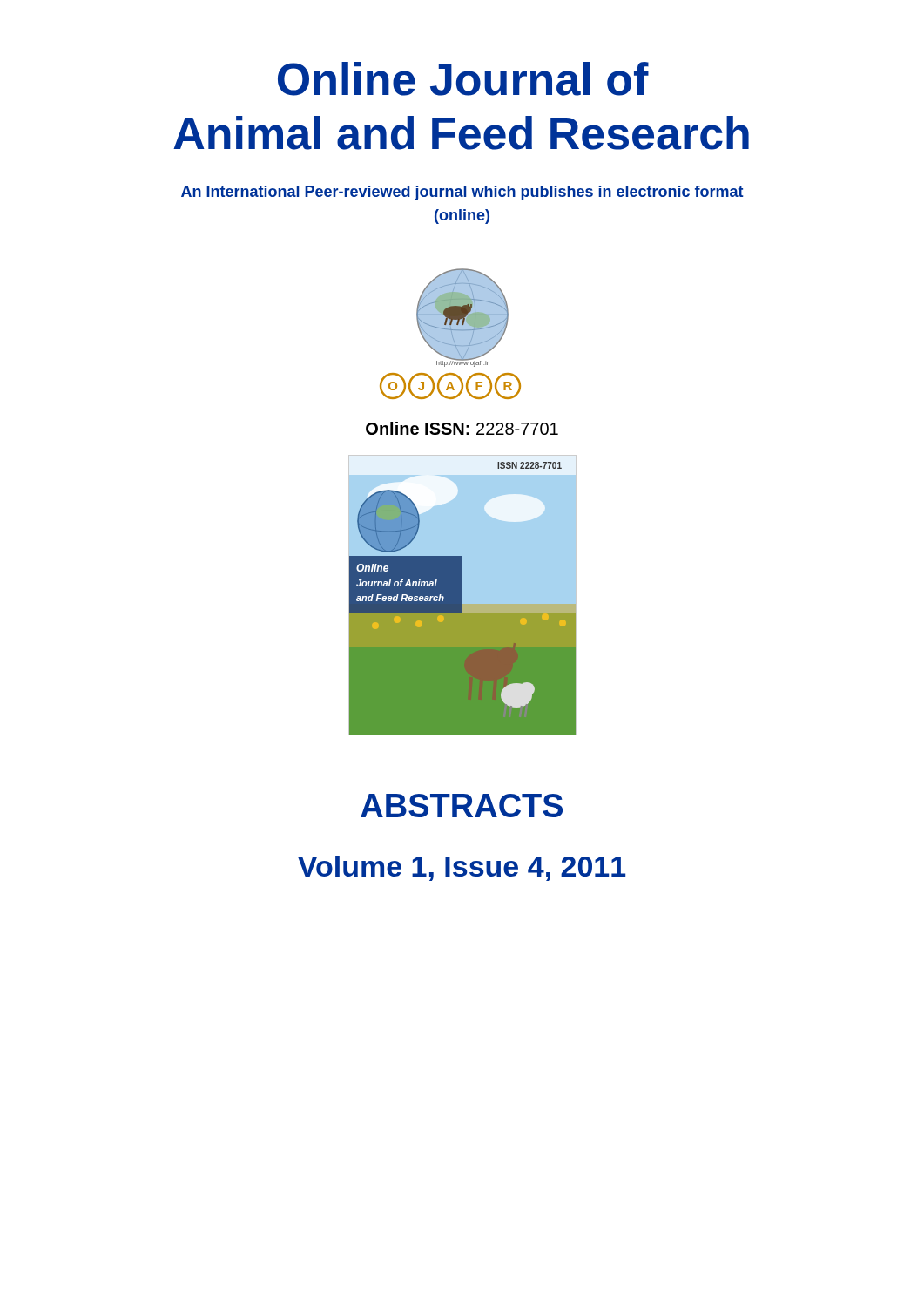The height and width of the screenshot is (1307, 924).
Task: Find the title on this page that starts "Online Journal of Animal"
Action: coord(462,107)
